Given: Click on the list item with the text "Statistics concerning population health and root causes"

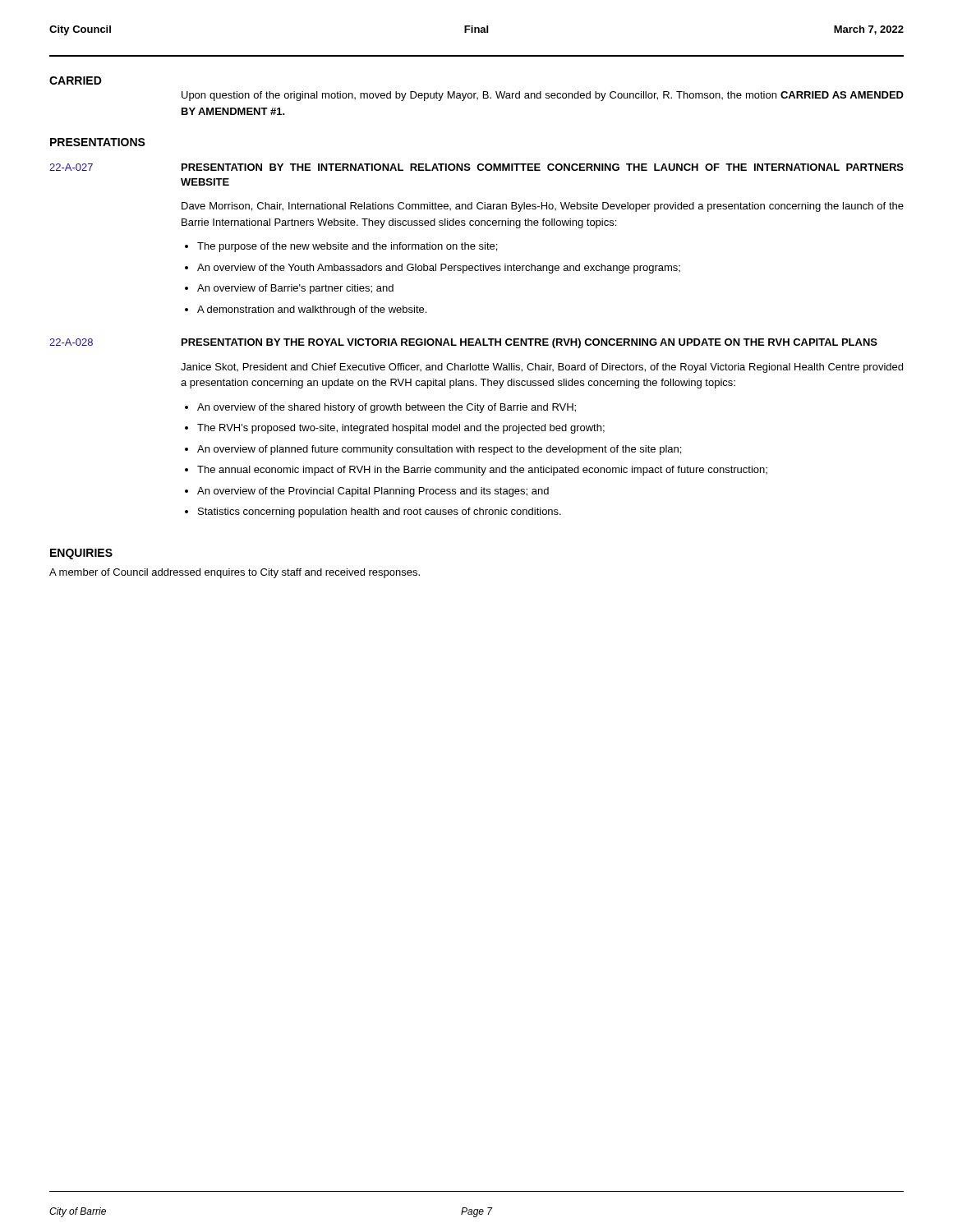Looking at the screenshot, I should (x=379, y=511).
